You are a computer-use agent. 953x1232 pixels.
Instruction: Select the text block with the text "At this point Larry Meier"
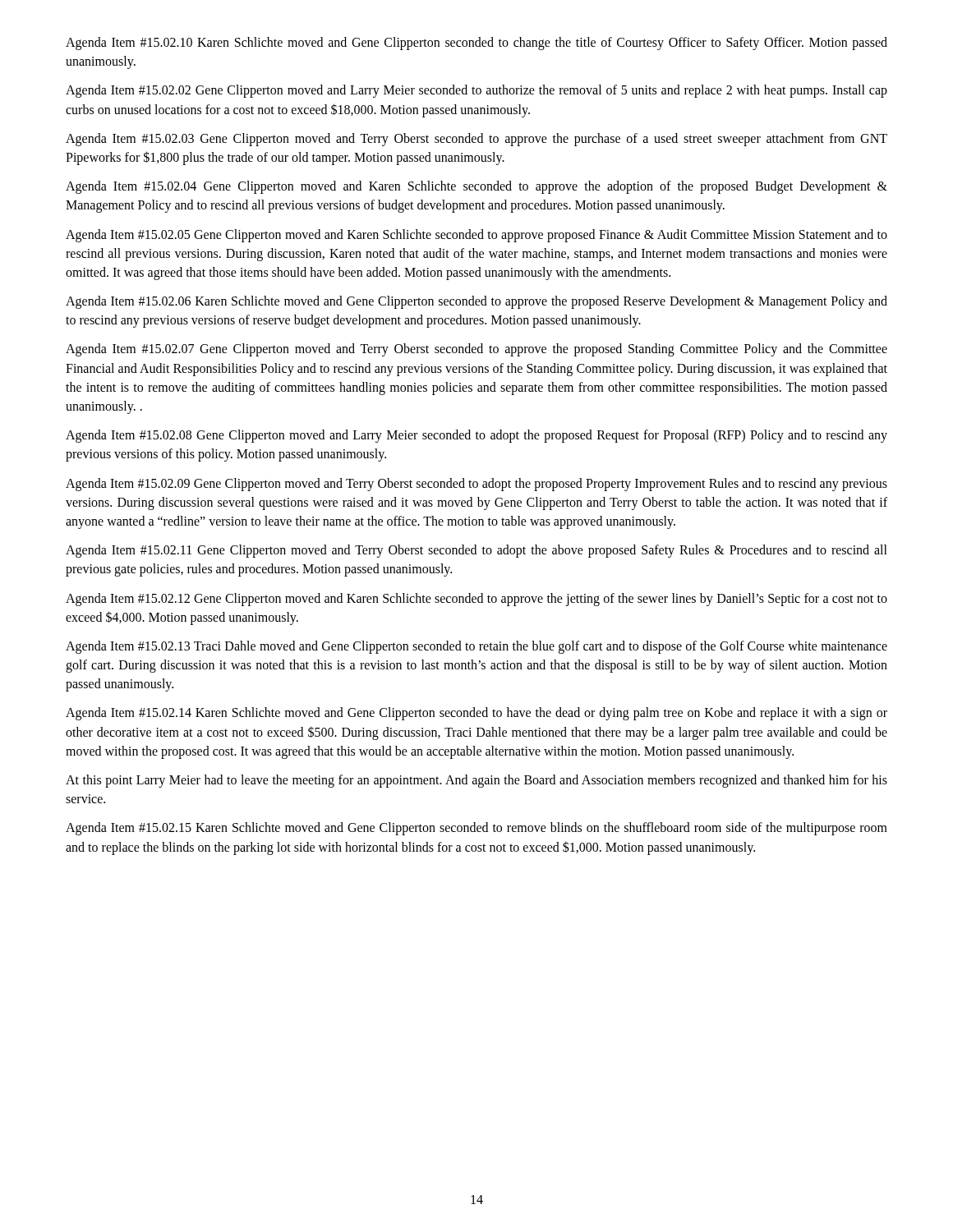476,789
